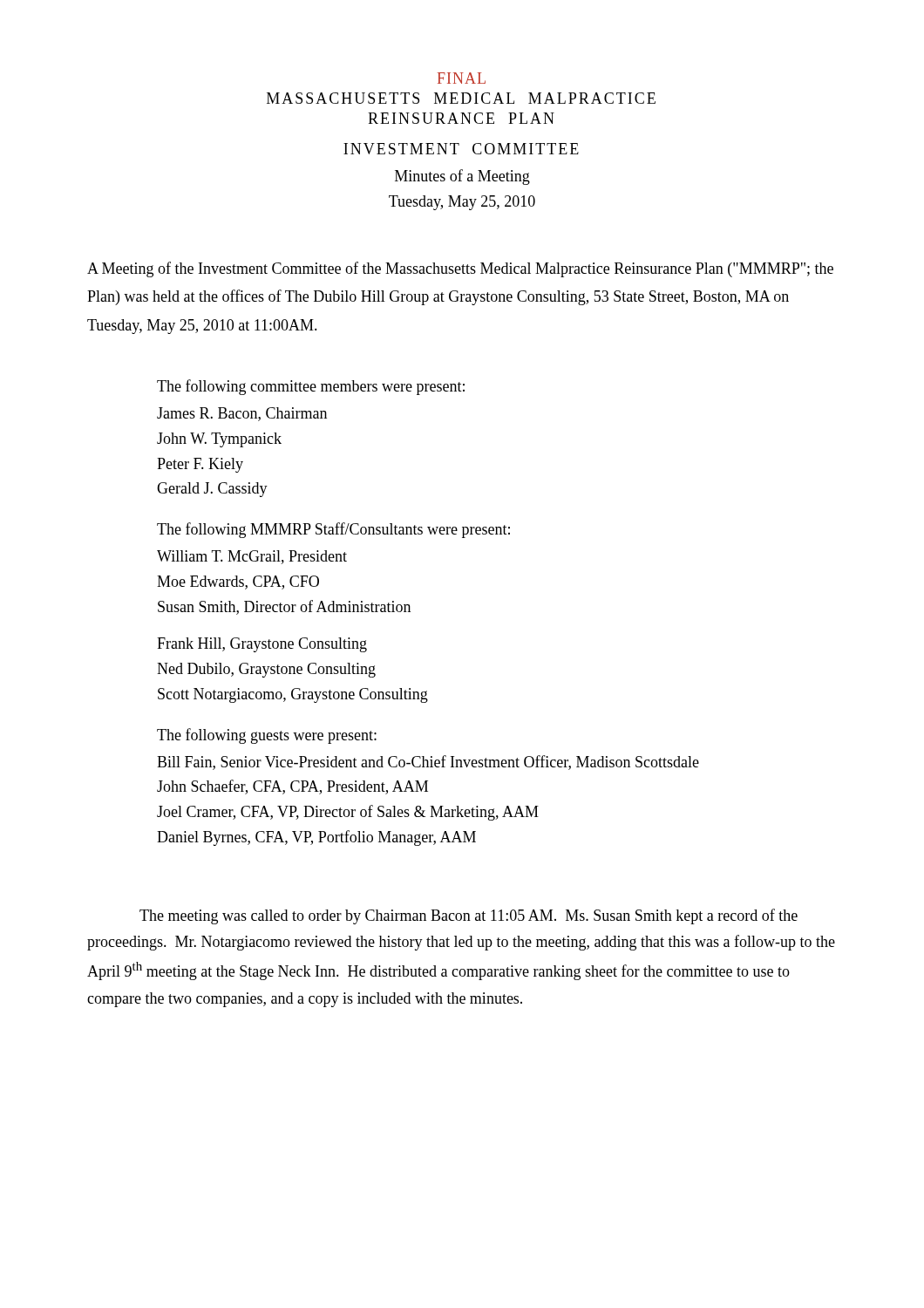924x1308 pixels.
Task: Locate the text "John W. Tympanick"
Action: coord(219,438)
